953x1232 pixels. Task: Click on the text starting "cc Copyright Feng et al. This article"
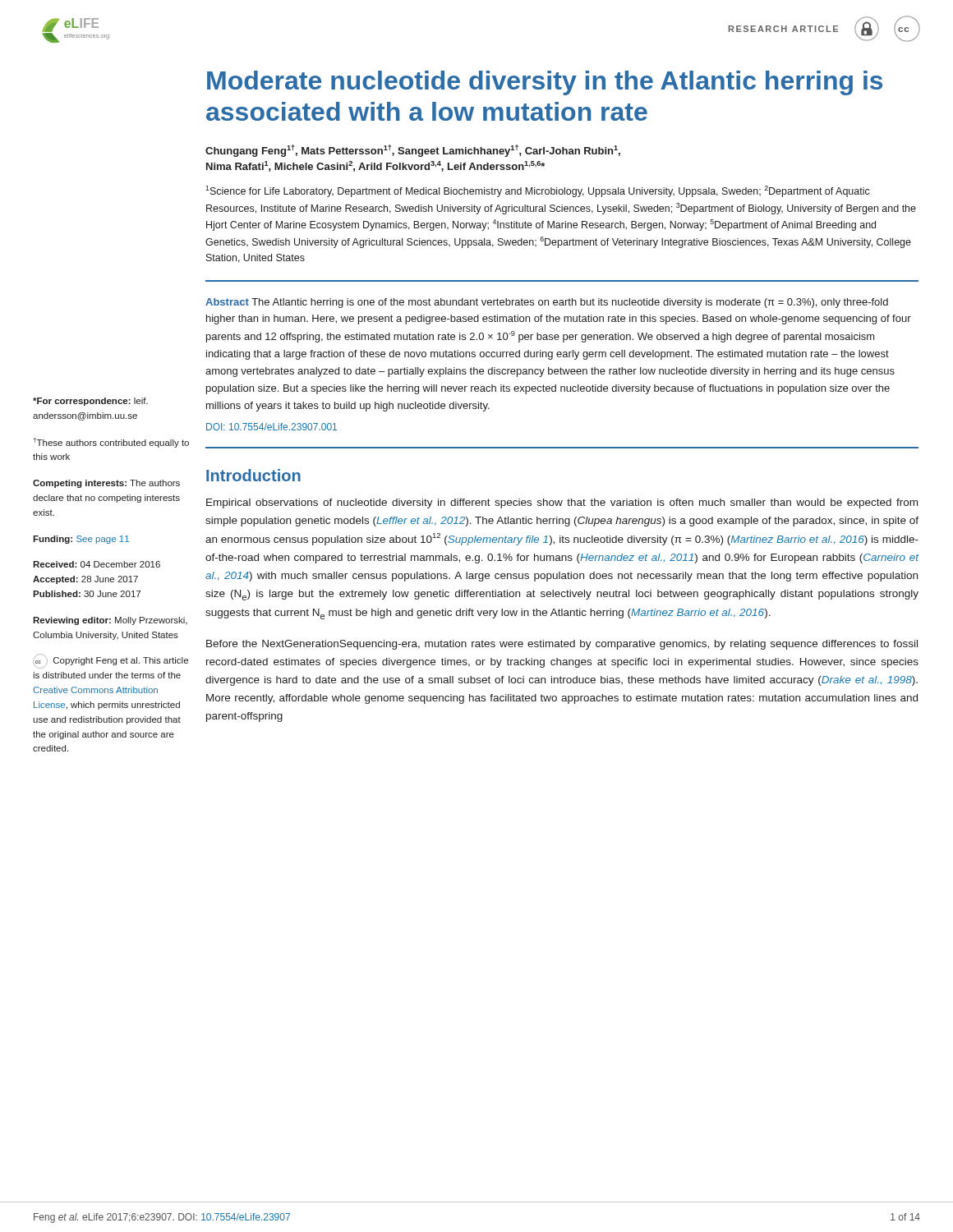(111, 704)
